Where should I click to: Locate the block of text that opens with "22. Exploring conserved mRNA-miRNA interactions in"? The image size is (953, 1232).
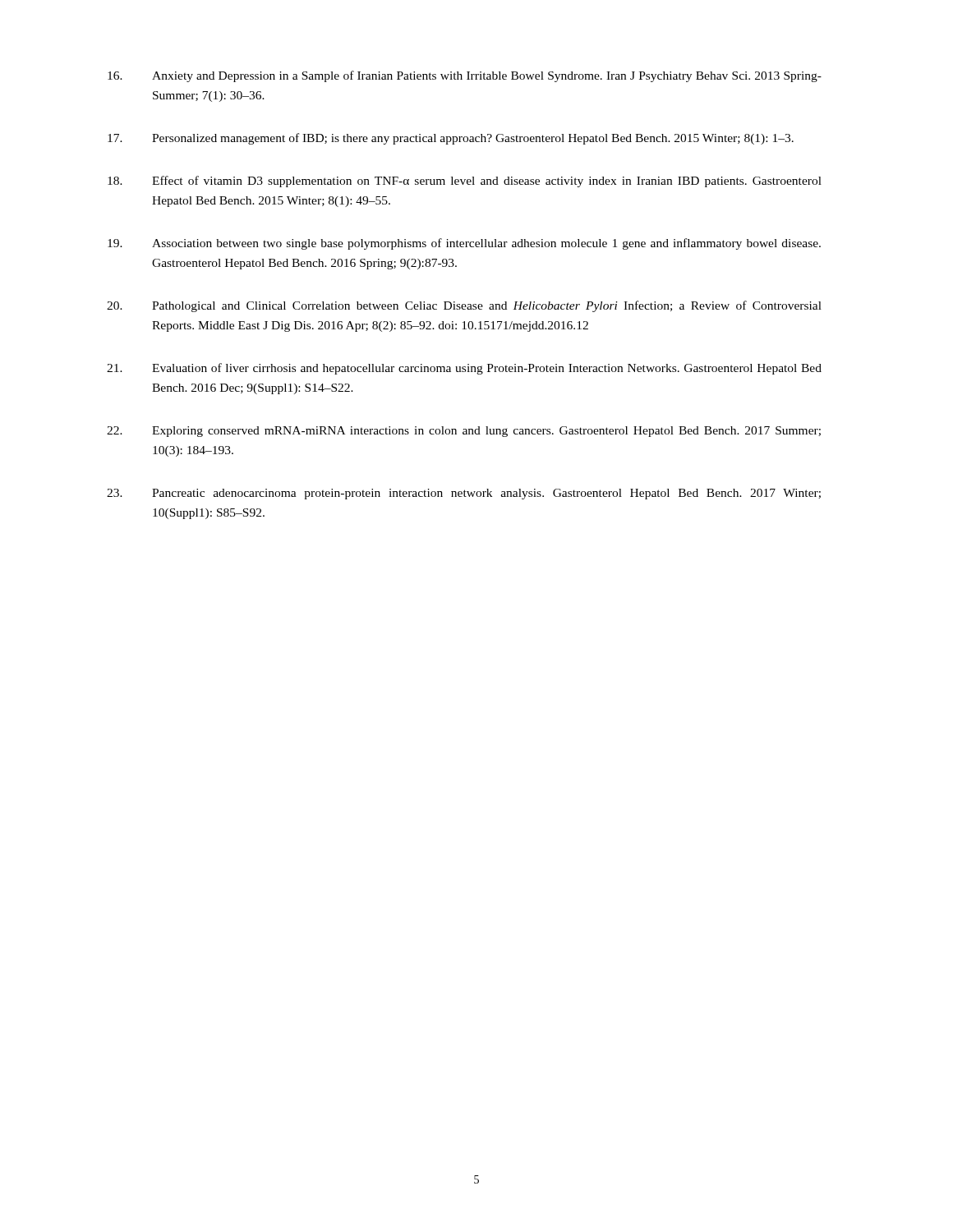[464, 440]
